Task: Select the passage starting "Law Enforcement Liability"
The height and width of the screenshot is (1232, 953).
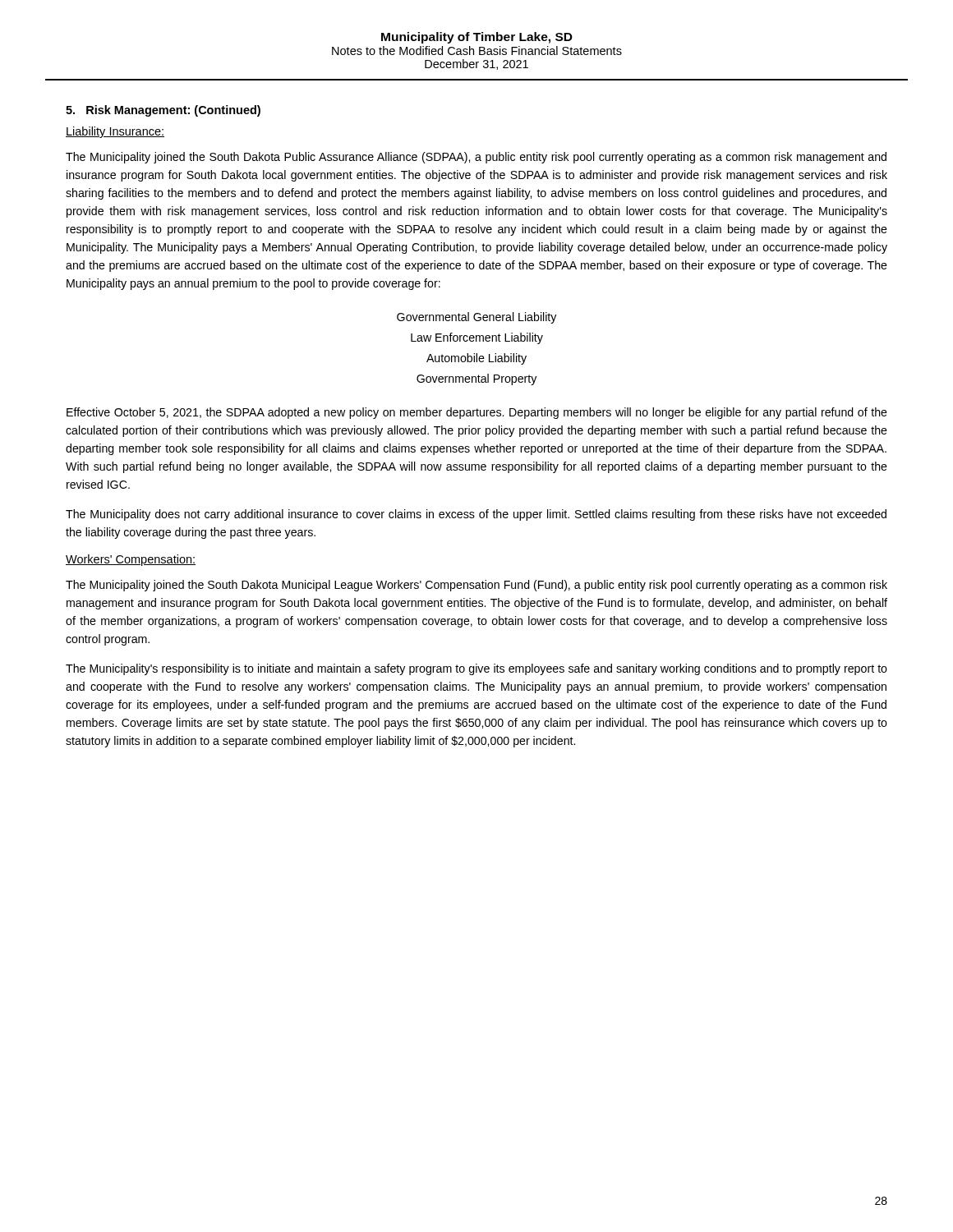Action: [x=476, y=337]
